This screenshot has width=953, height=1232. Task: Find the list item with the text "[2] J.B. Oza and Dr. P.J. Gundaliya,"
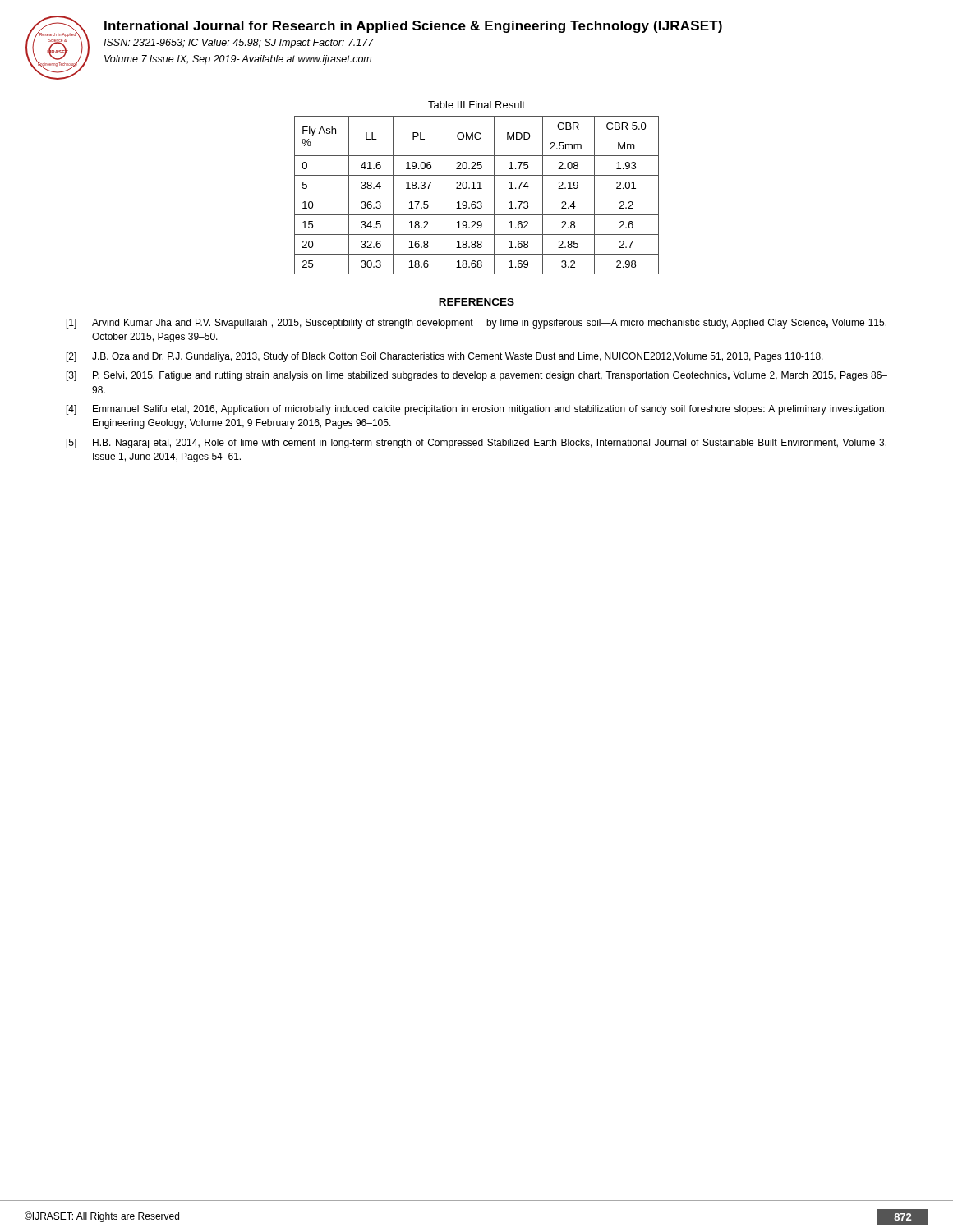476,357
